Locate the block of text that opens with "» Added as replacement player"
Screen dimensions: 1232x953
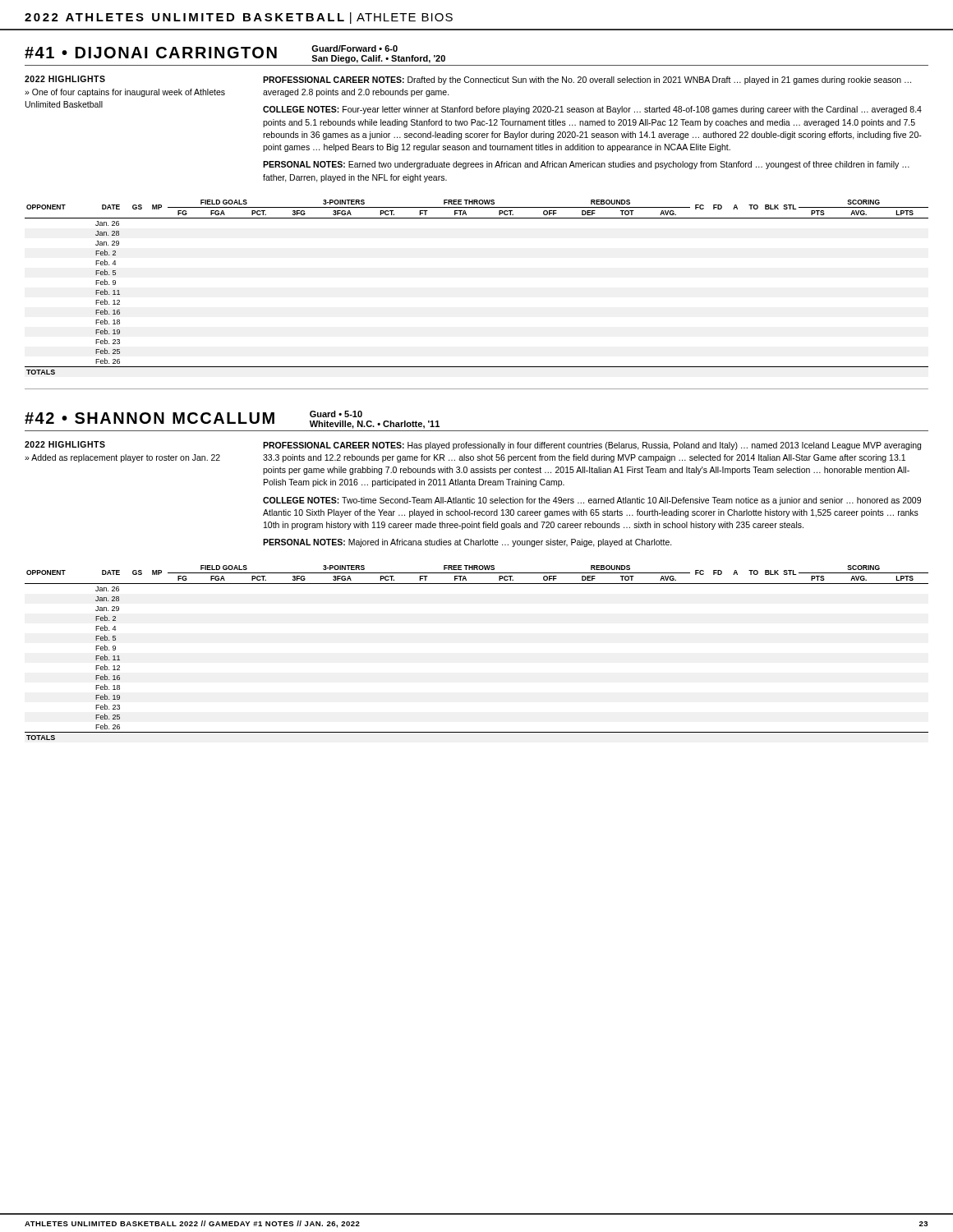[x=123, y=457]
